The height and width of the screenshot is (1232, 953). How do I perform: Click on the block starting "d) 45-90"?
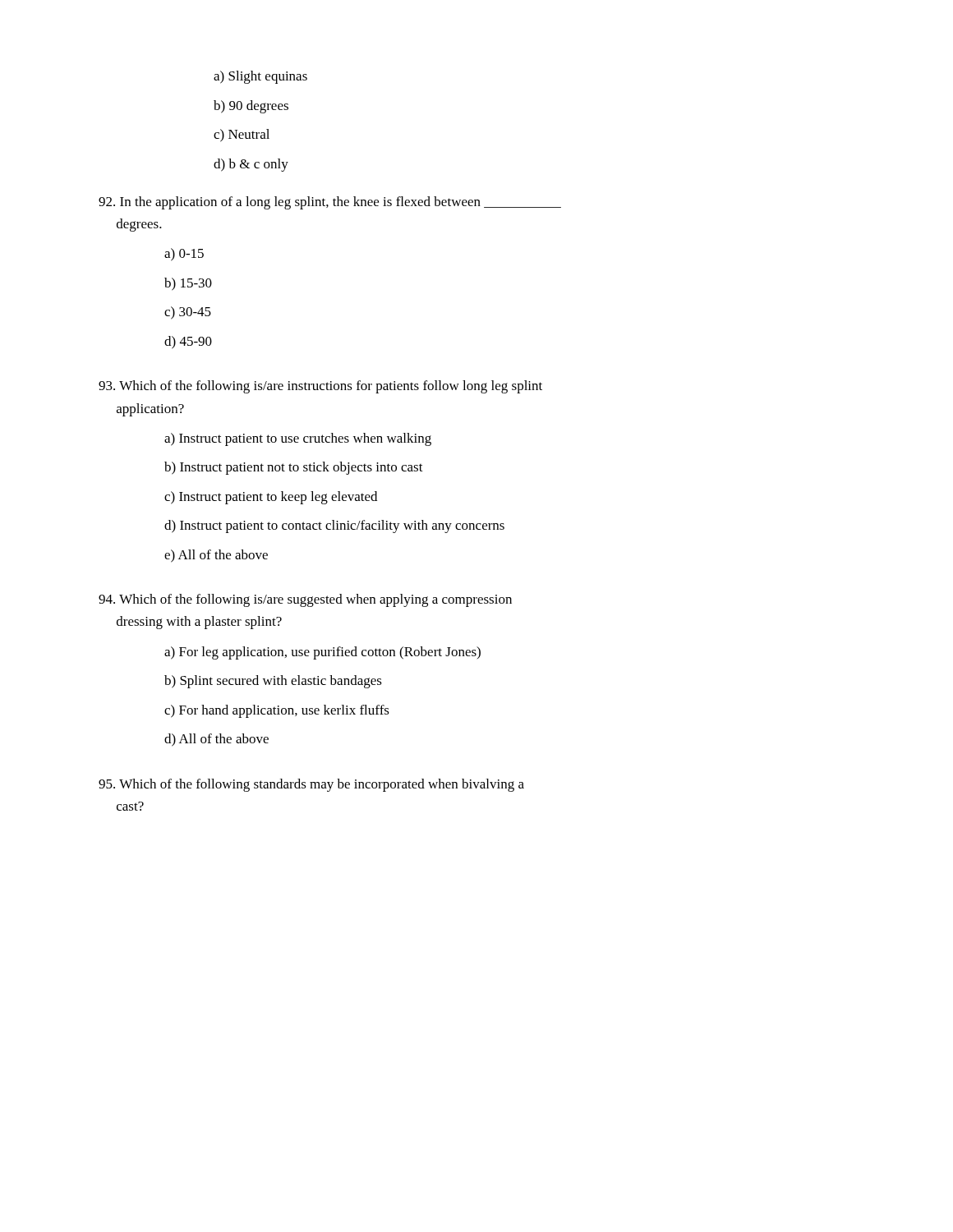188,341
